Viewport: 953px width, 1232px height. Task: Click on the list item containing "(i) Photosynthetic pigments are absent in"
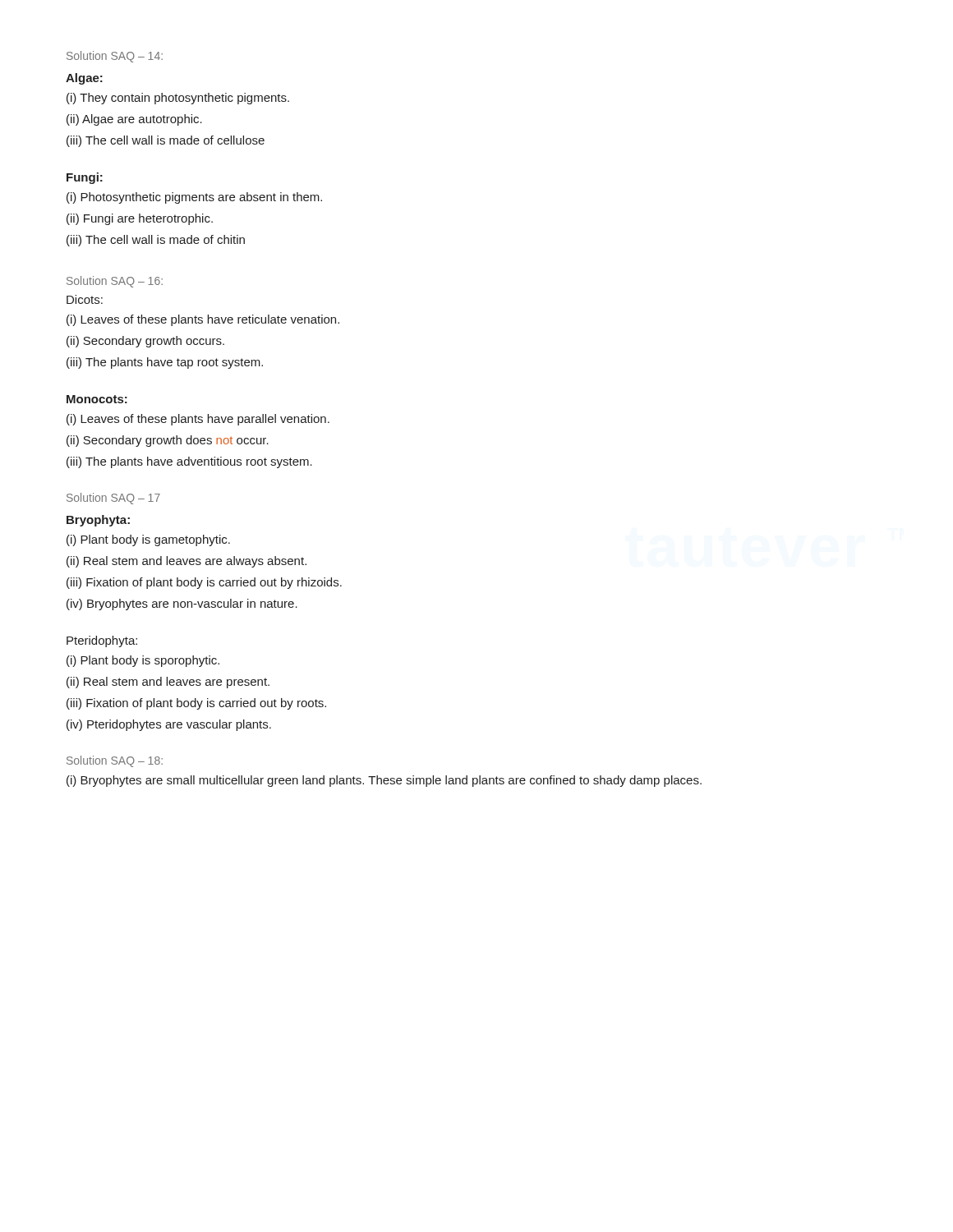195,197
